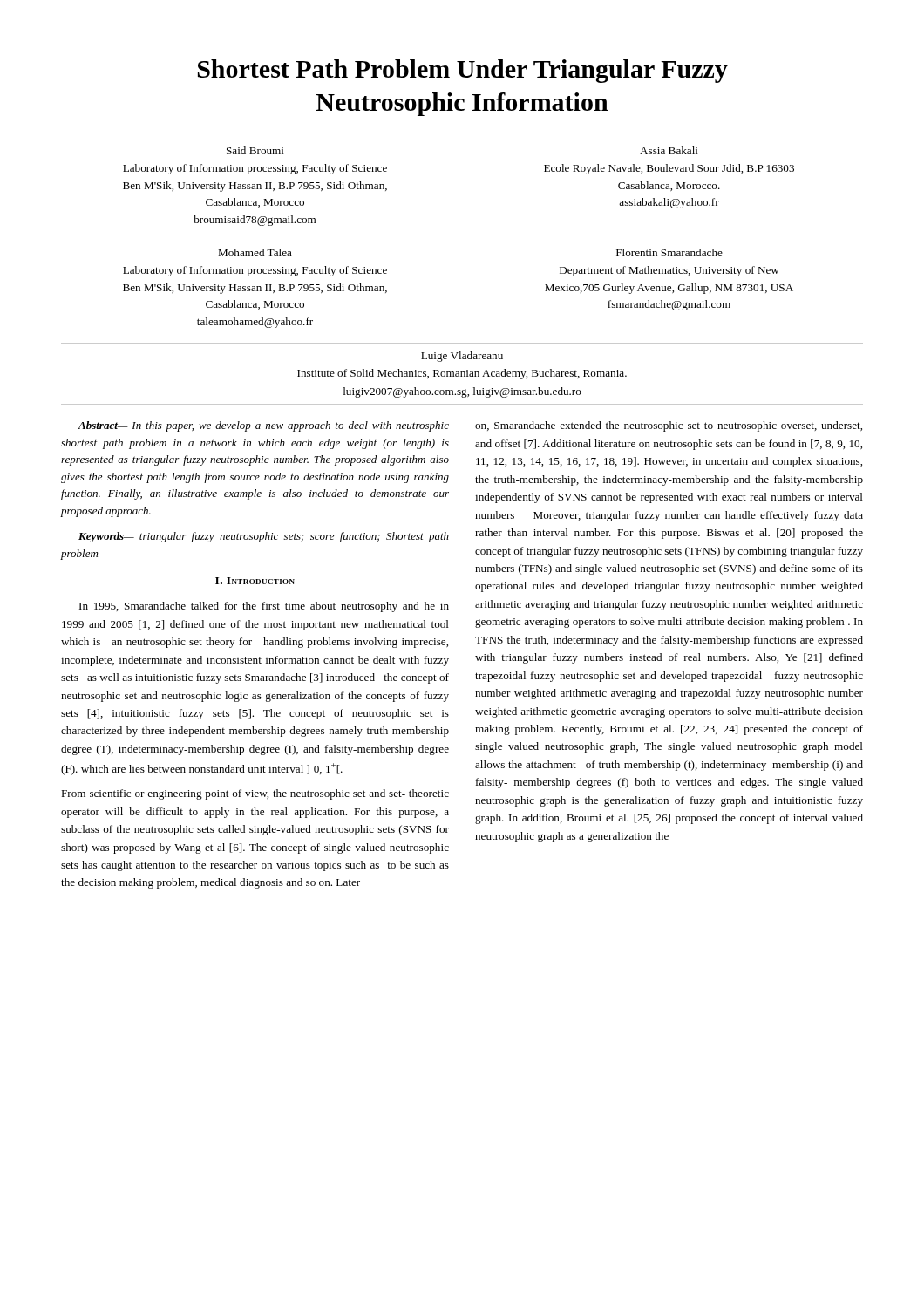Click on the text block containing "Assia Bakali Ecole Royale Navale, Boulevard Sour Jdid,"
The height and width of the screenshot is (1308, 924).
tap(669, 176)
